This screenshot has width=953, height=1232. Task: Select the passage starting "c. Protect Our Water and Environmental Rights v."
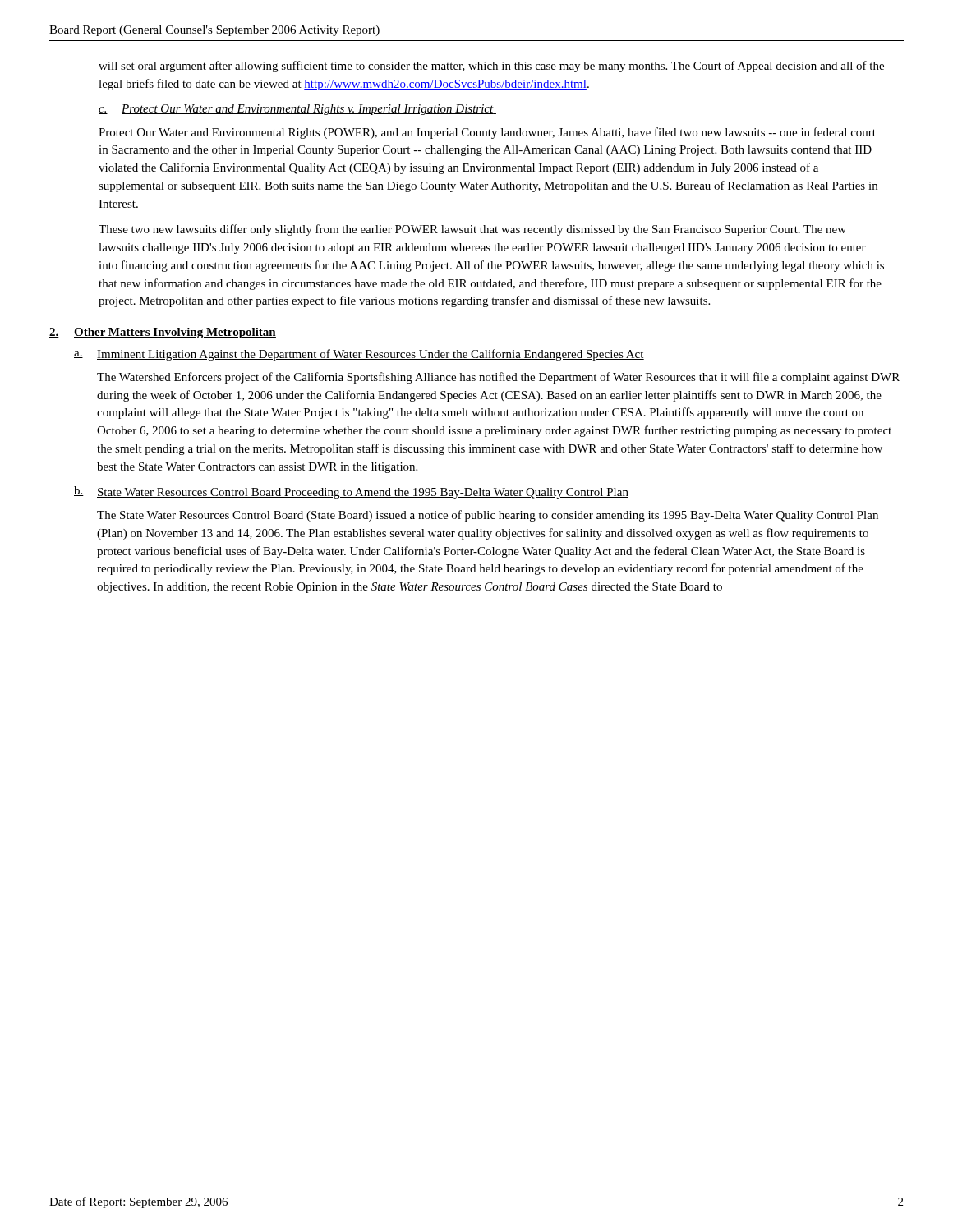click(x=501, y=108)
